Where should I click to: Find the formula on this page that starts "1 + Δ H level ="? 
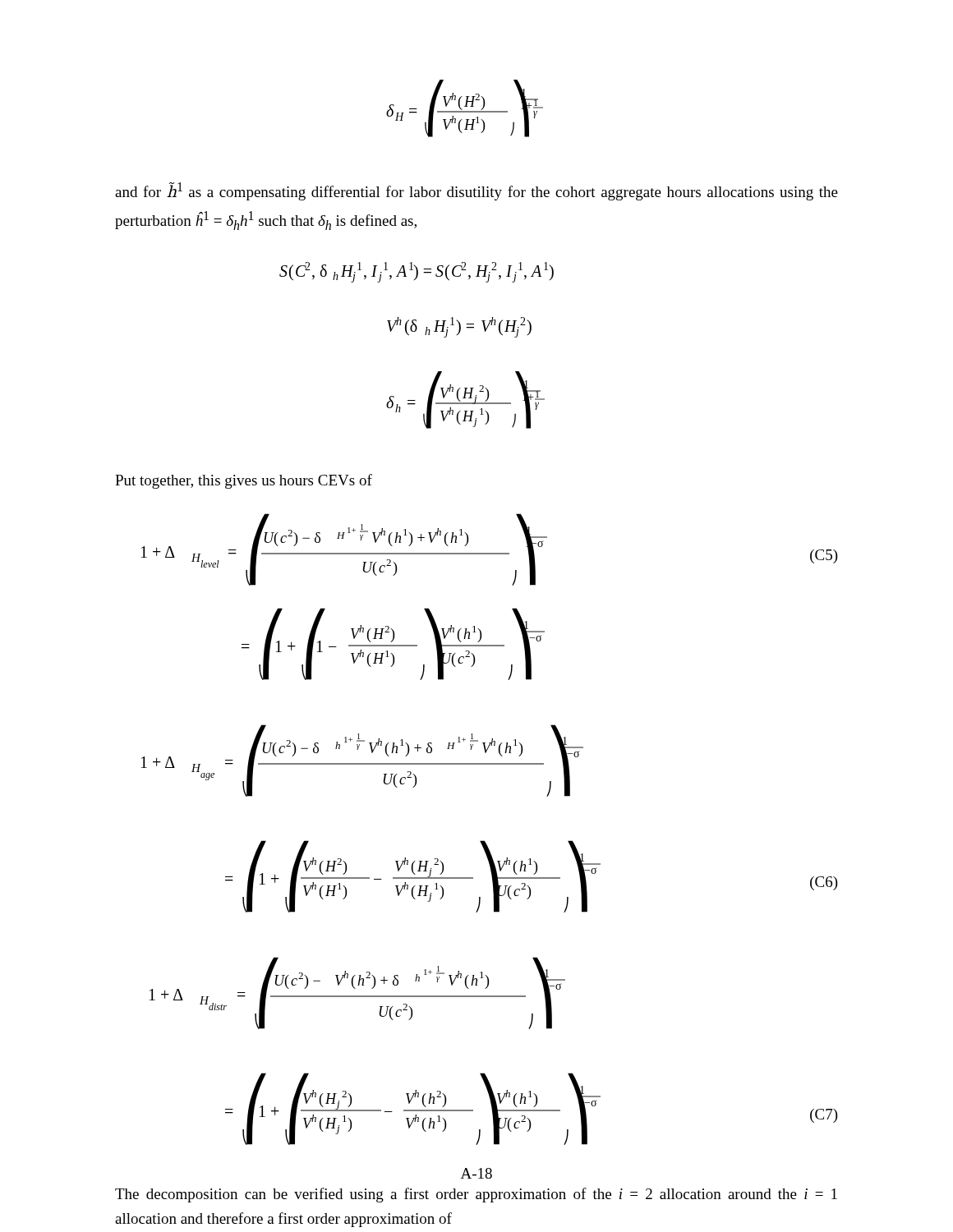[489, 553]
